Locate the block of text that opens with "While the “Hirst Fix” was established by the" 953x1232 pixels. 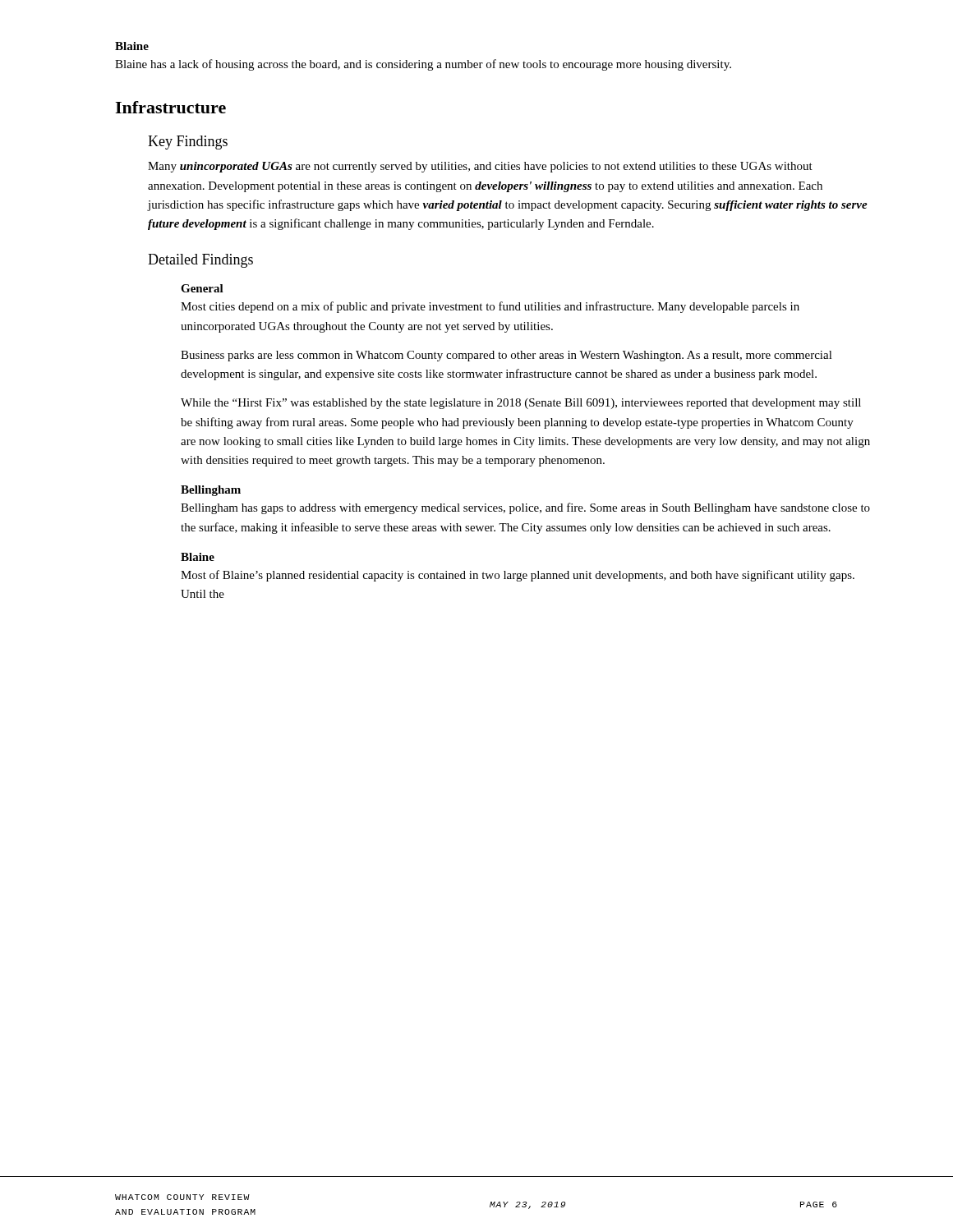[525, 431]
